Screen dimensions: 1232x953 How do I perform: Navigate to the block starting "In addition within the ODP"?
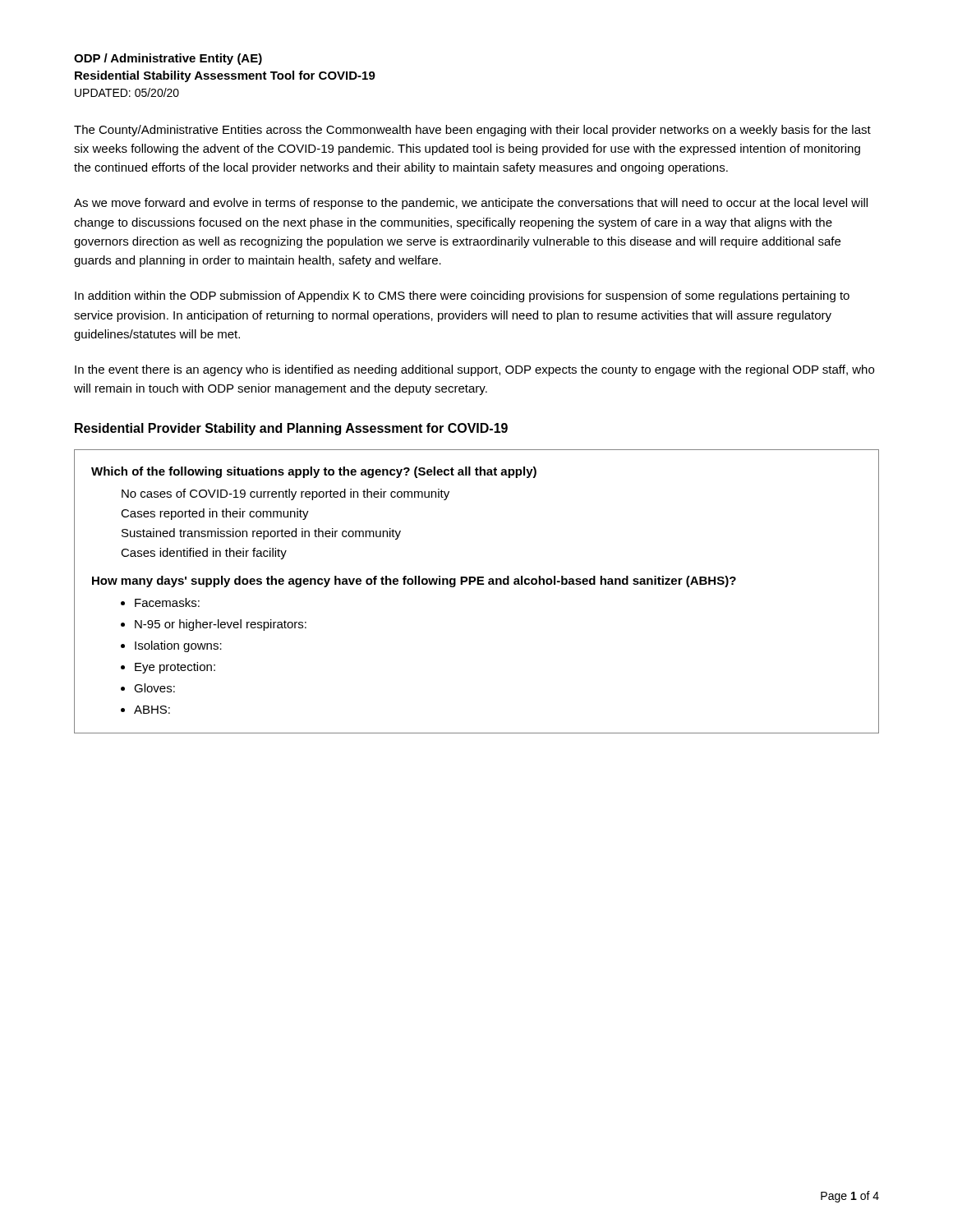tap(462, 315)
